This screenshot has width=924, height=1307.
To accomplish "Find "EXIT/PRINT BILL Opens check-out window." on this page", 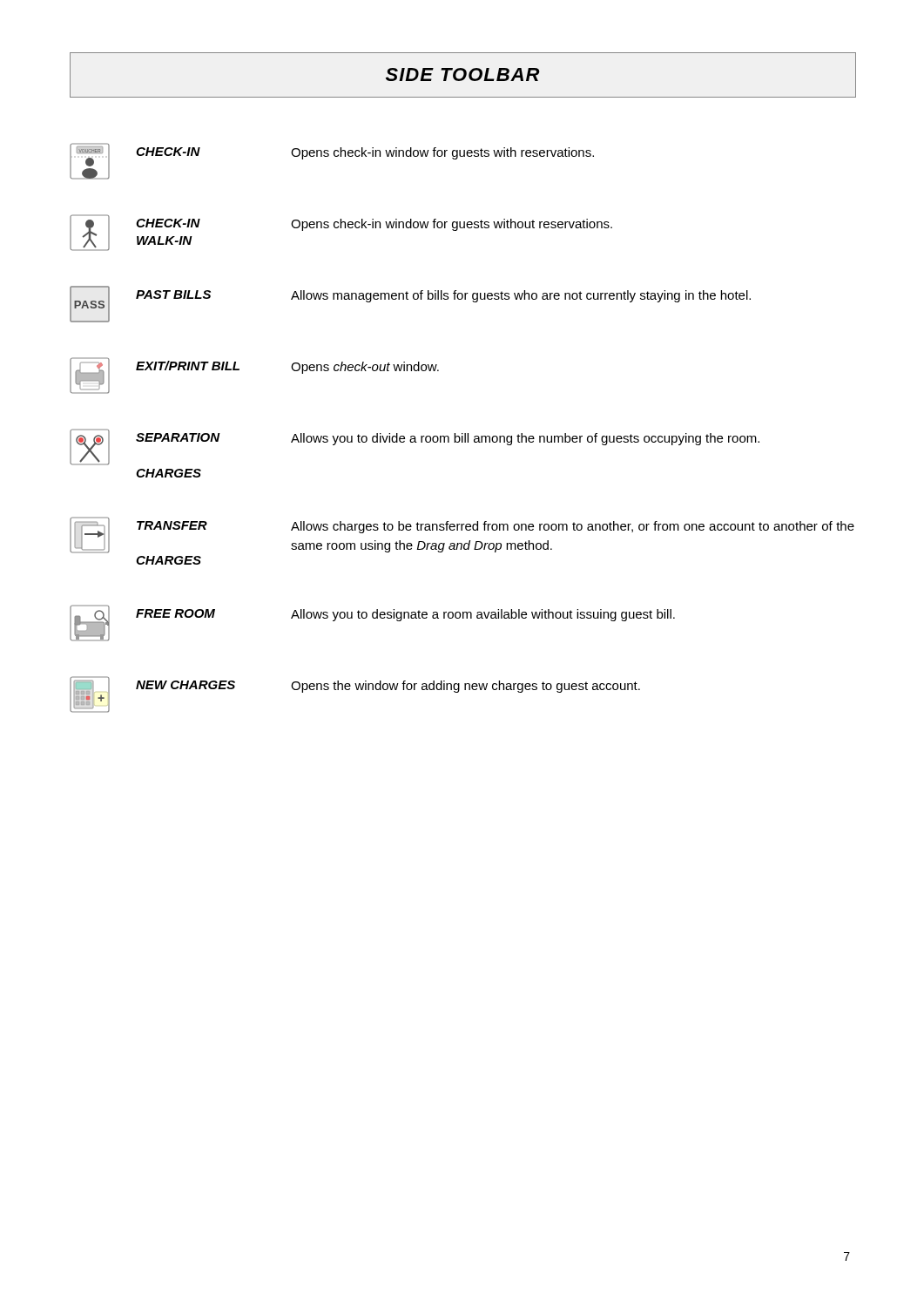I will [x=89, y=375].
